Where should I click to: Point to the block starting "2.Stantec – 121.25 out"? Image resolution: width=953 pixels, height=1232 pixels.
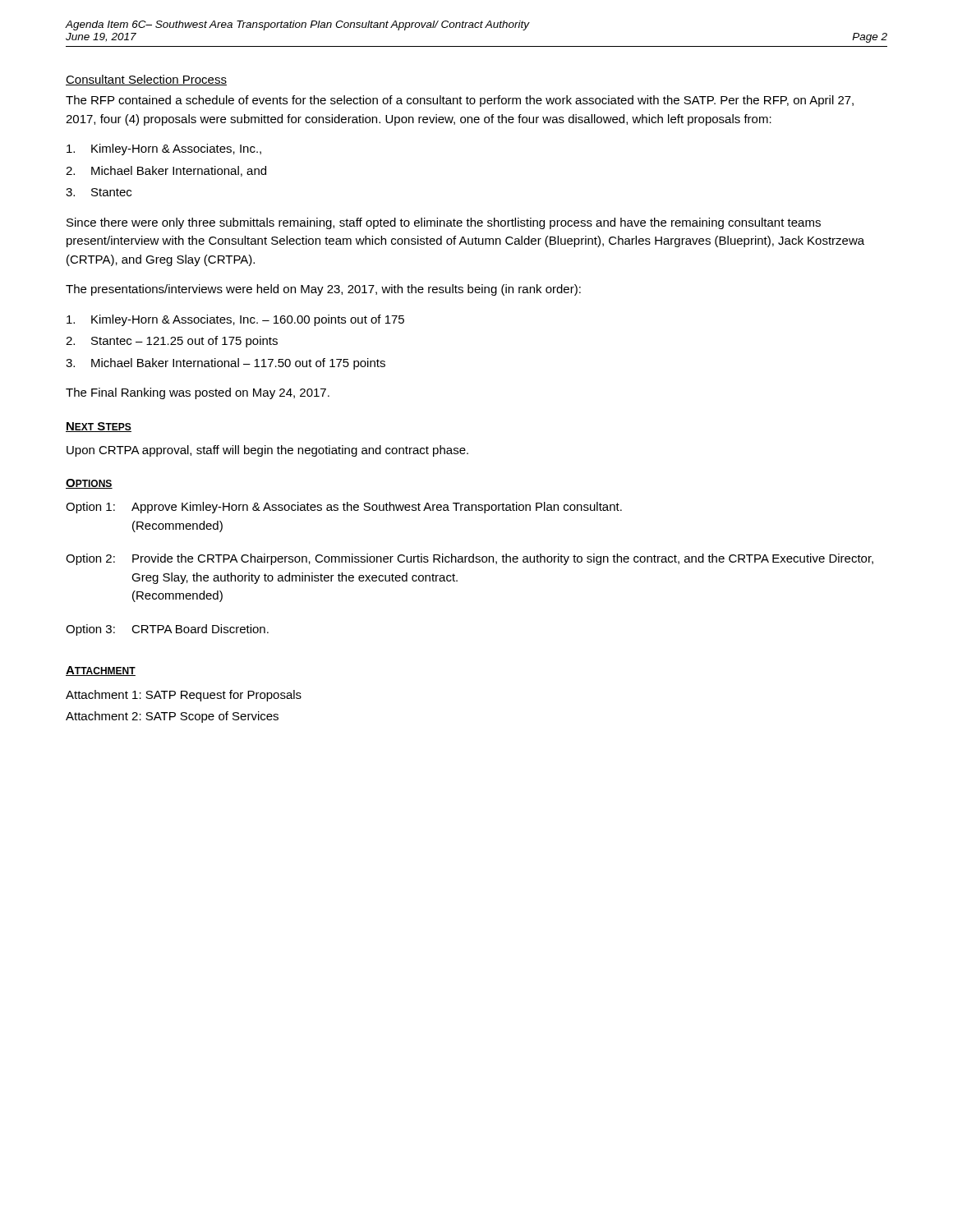click(172, 341)
